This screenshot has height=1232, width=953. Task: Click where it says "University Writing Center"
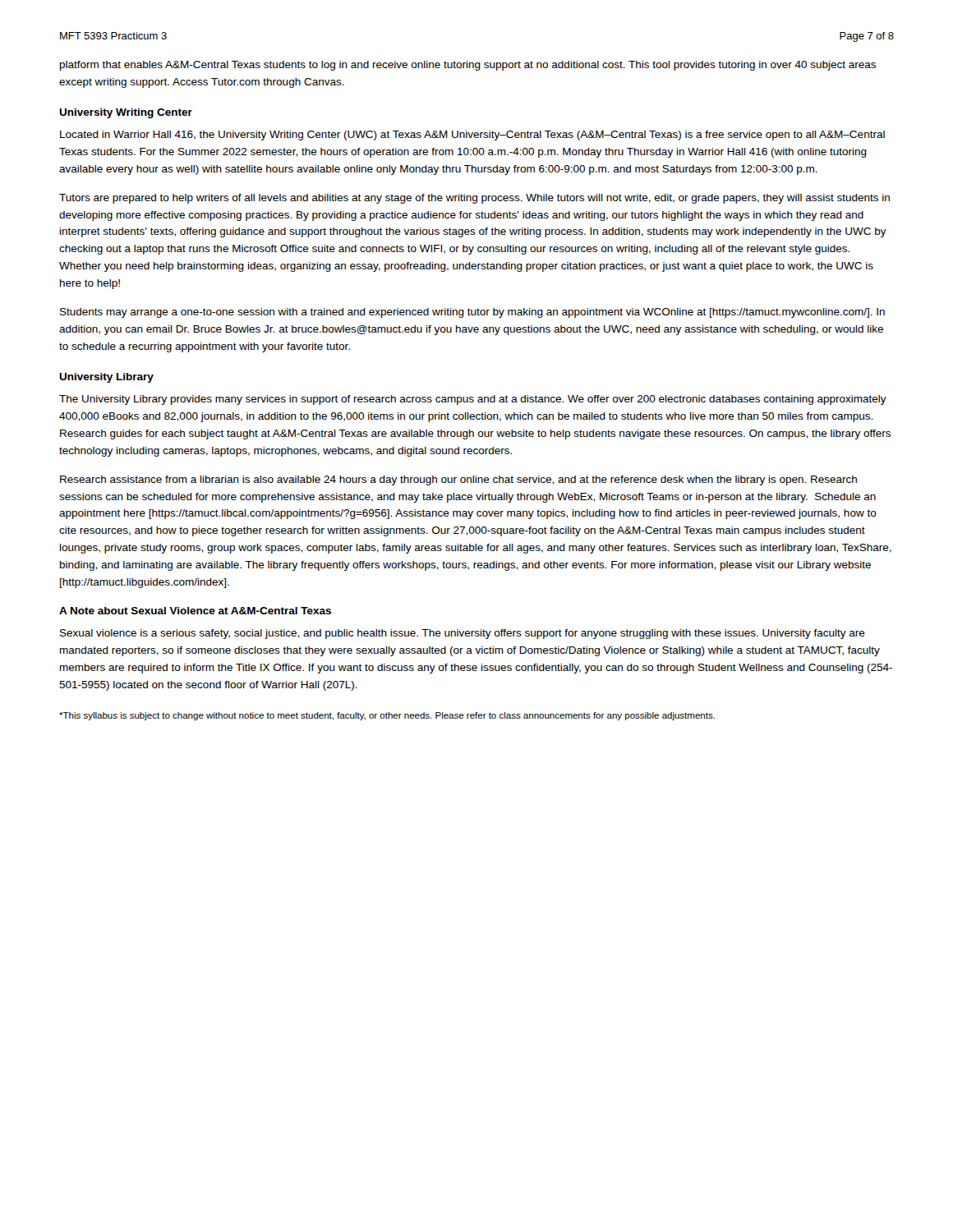126,112
